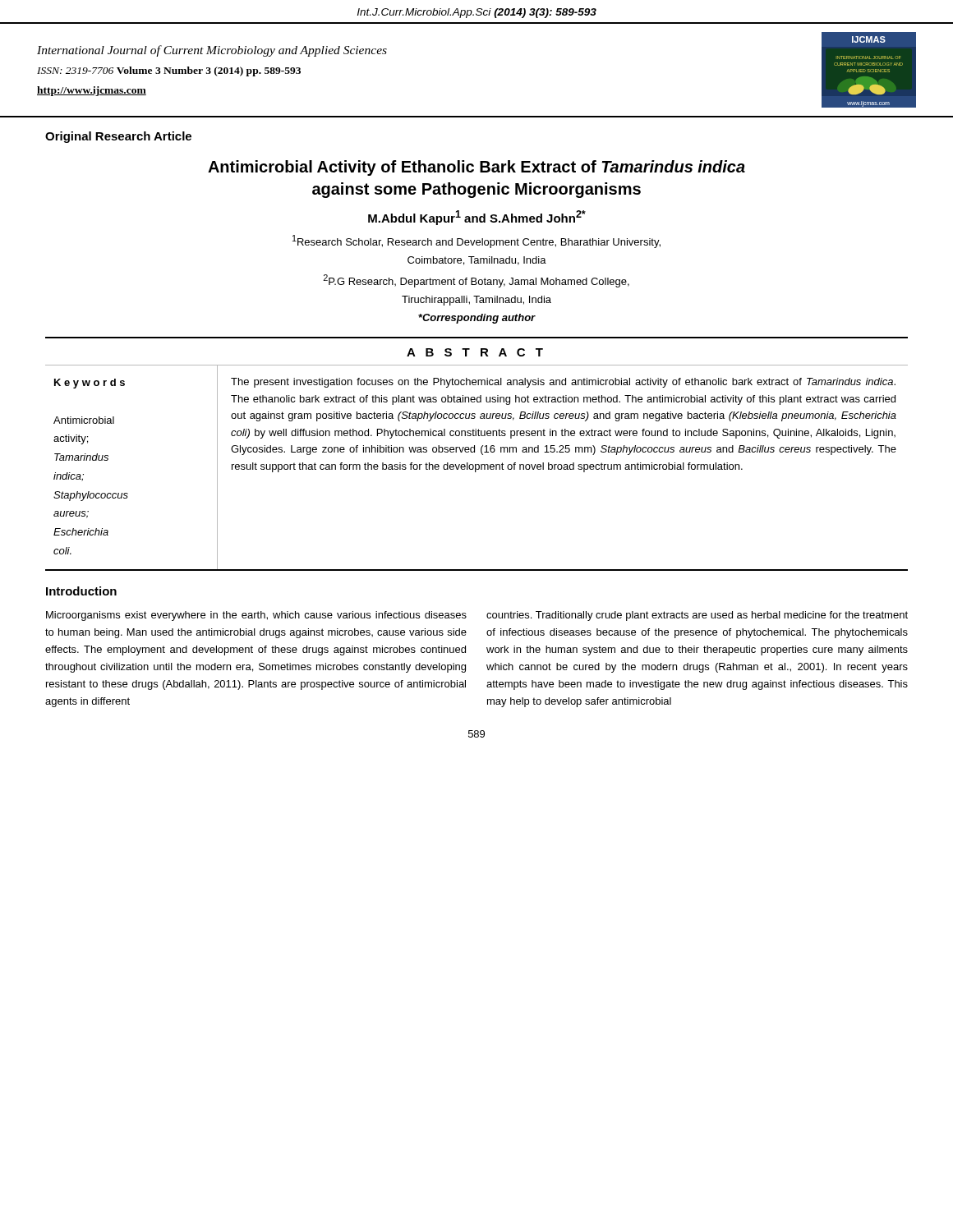Click where it says "Original Research Article"

tap(119, 136)
